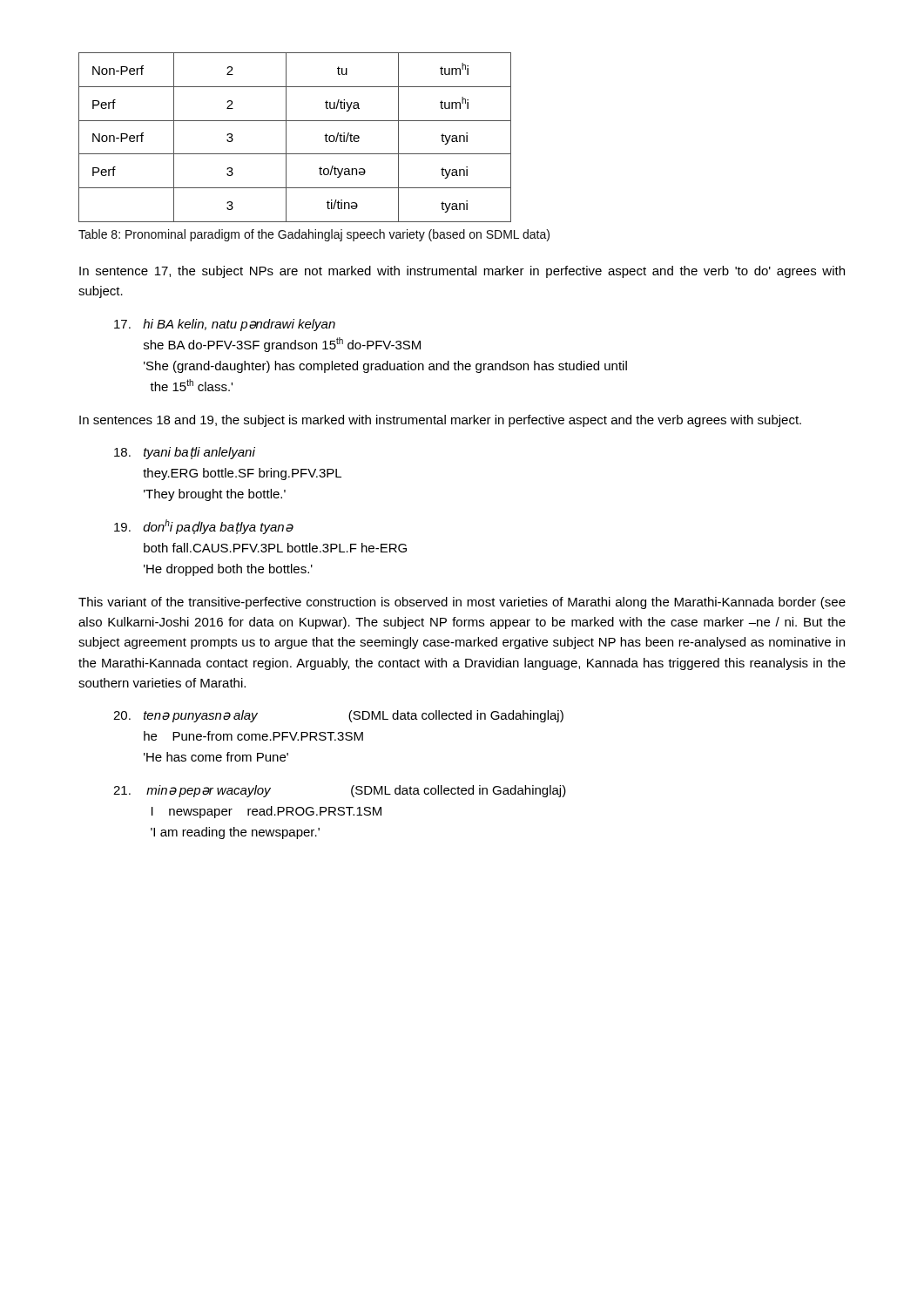Locate the block of text that opens with "19. donhi paḍlya baṭlya tyanə both"
Screen dimensions: 1307x924
(x=260, y=548)
